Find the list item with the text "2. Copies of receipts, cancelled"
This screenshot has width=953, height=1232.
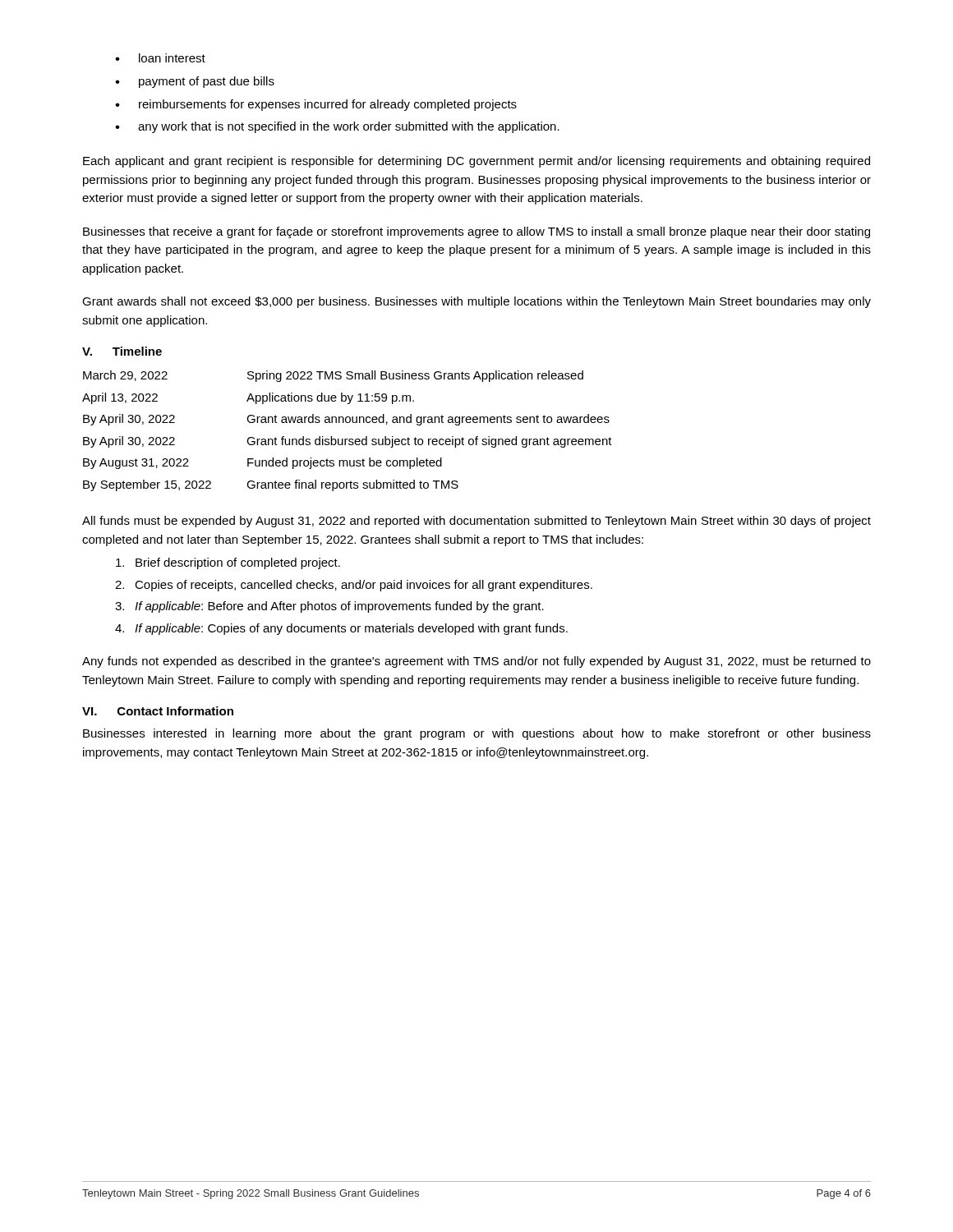[x=354, y=585]
